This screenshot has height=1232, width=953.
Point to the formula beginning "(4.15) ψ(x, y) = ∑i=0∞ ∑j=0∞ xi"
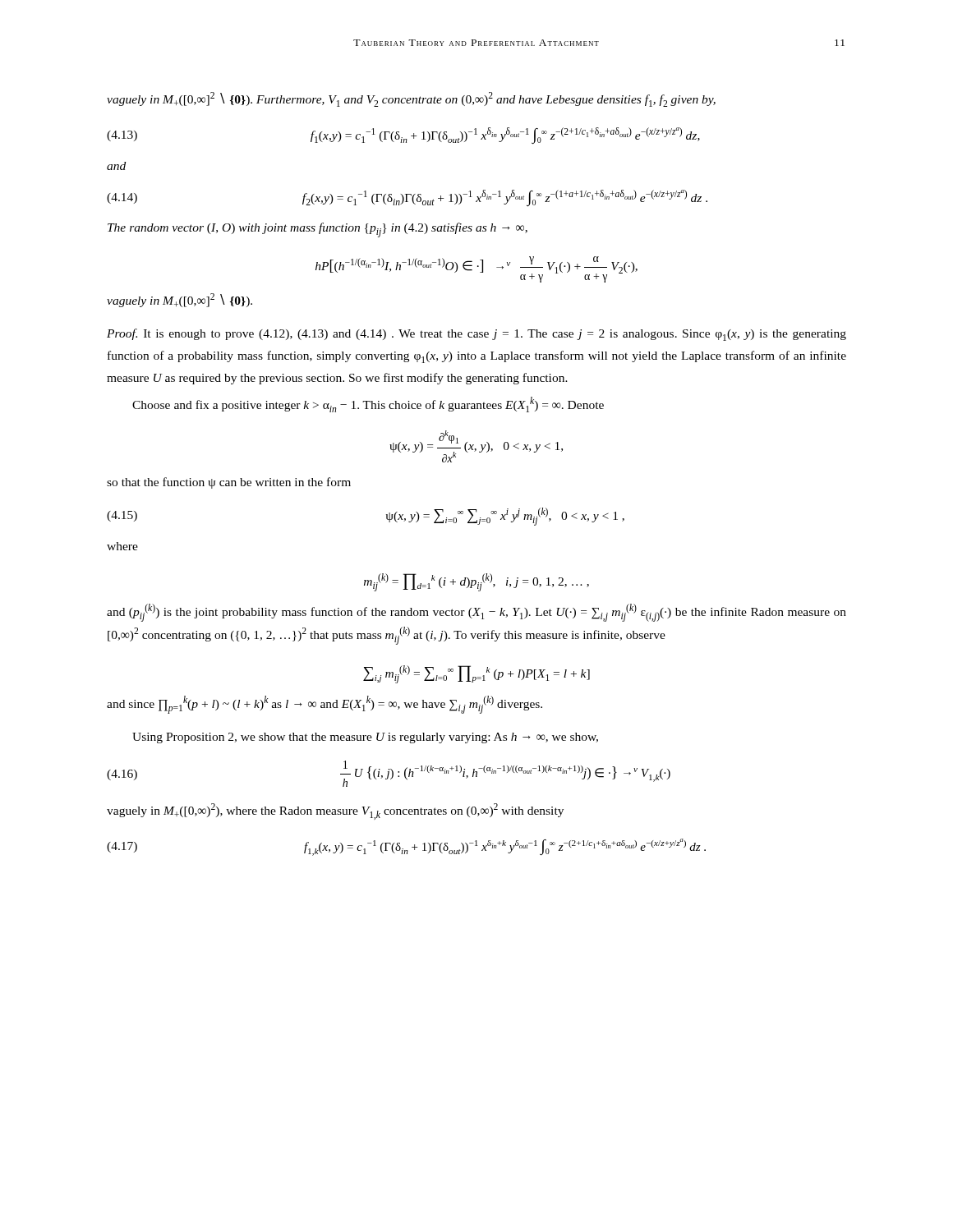pos(476,515)
